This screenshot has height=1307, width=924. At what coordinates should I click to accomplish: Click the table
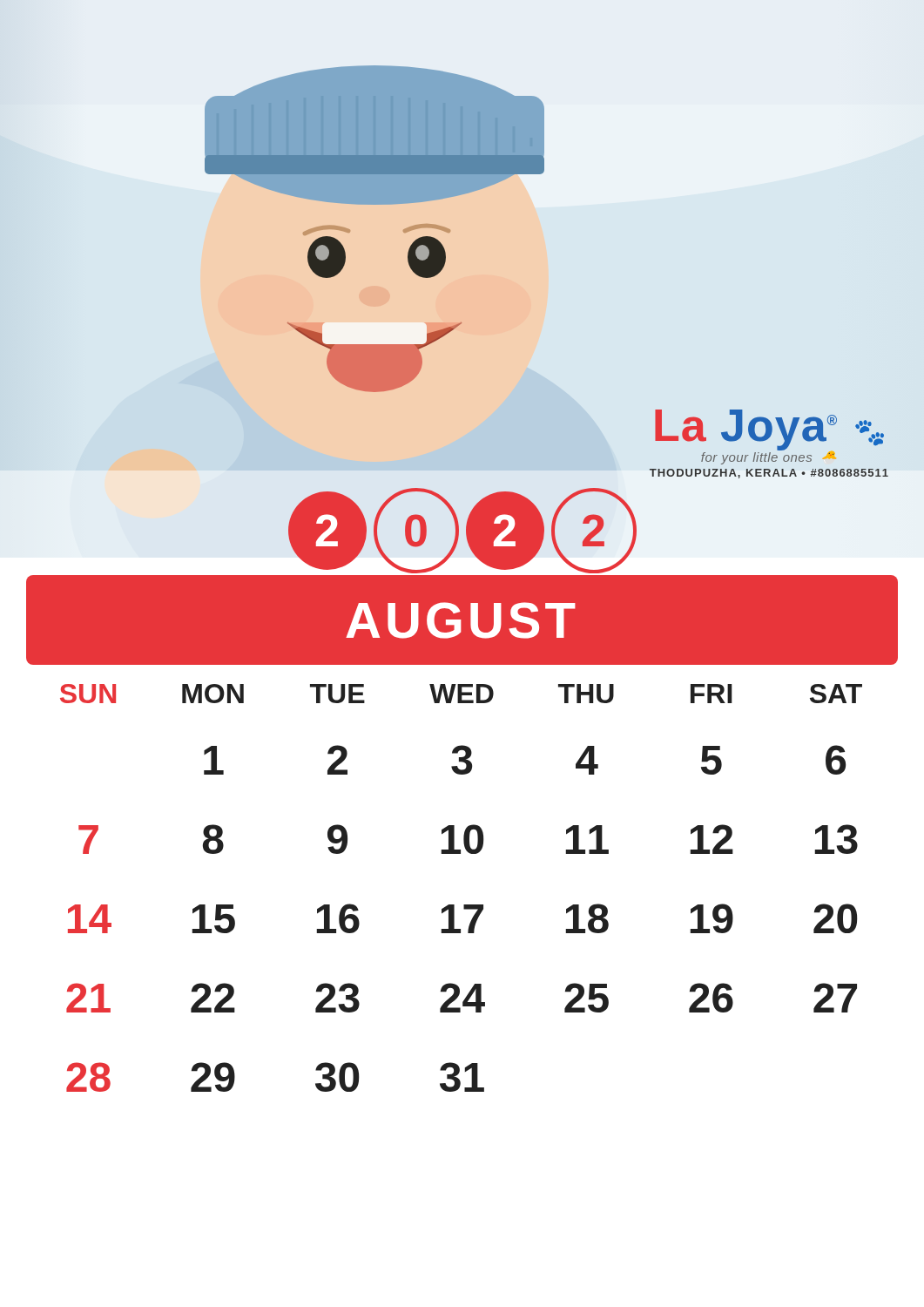[x=462, y=890]
